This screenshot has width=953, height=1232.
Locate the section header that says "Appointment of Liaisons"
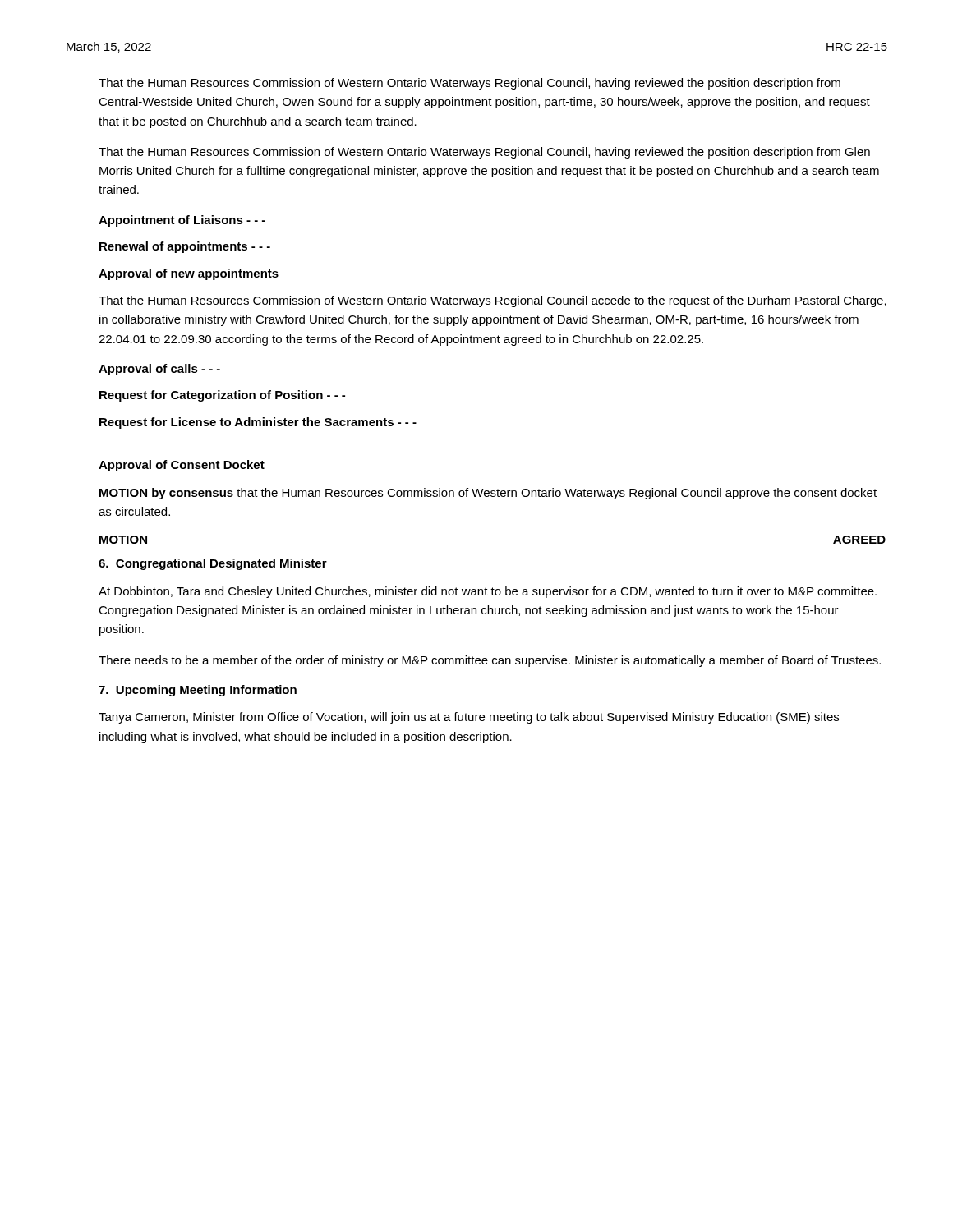pyautogui.click(x=182, y=219)
